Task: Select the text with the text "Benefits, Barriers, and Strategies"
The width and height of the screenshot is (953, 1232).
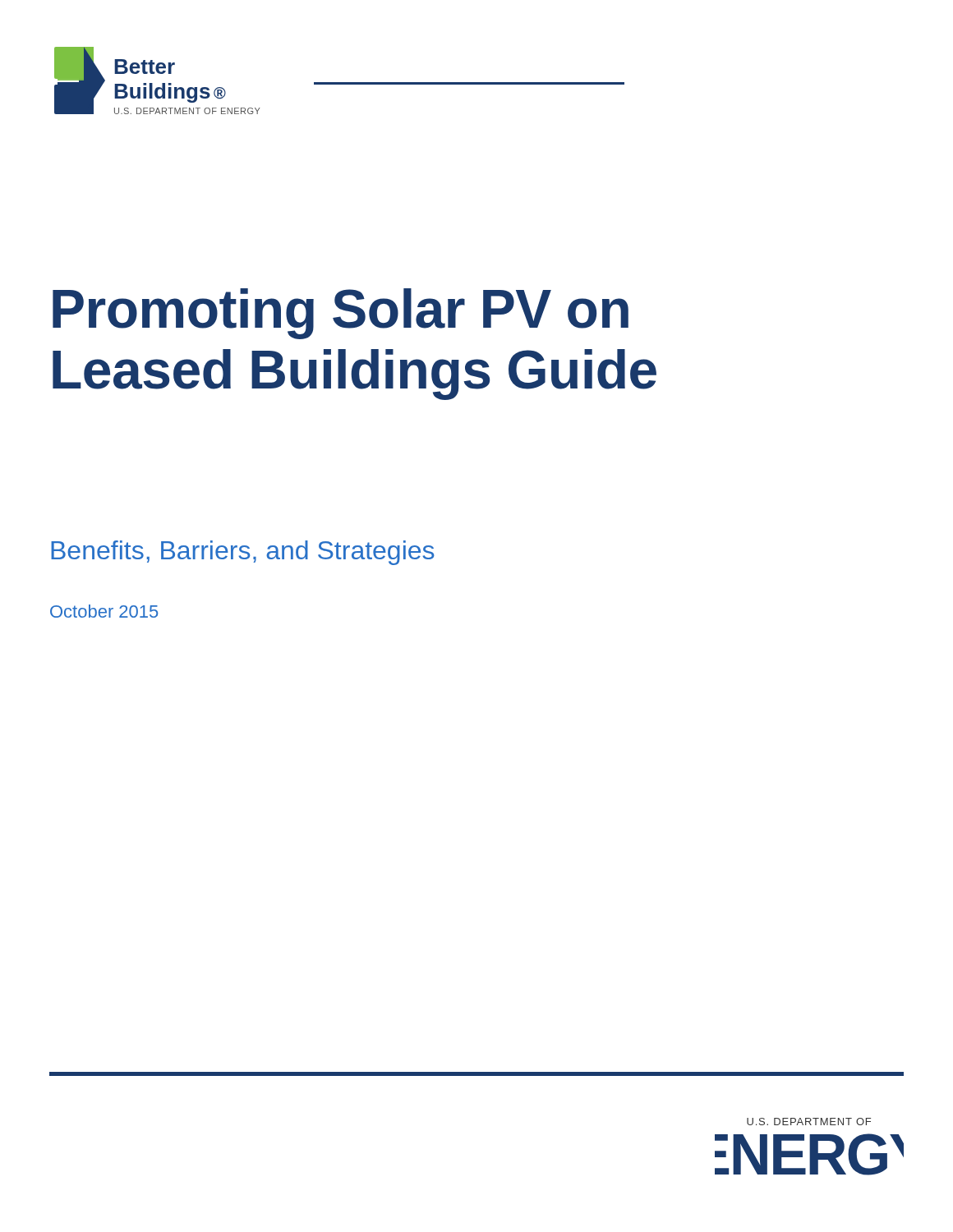Action: (x=242, y=550)
